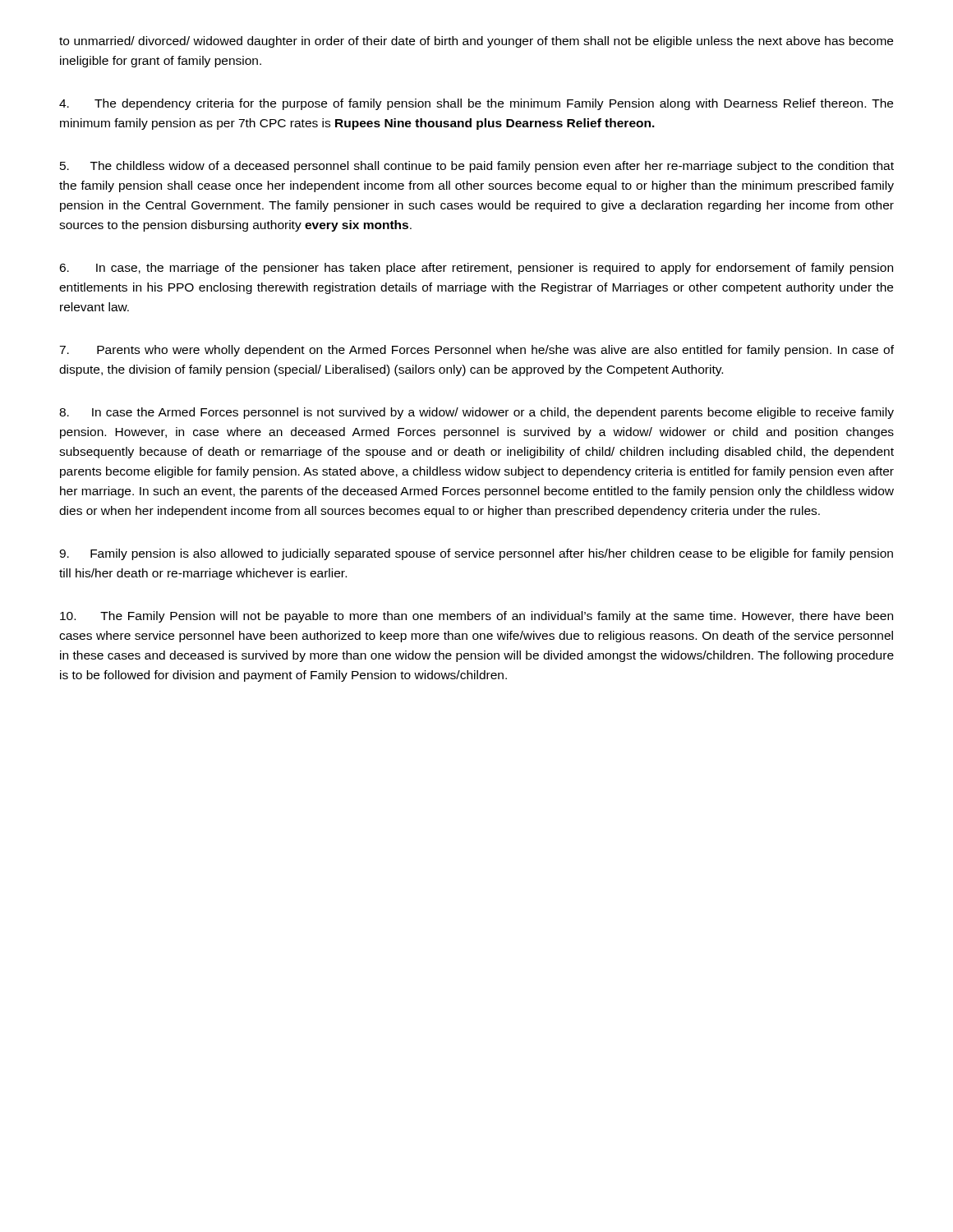Point to the region starting "Parents who were wholly dependent on the Armed"
This screenshot has height=1232, width=953.
pyautogui.click(x=476, y=359)
